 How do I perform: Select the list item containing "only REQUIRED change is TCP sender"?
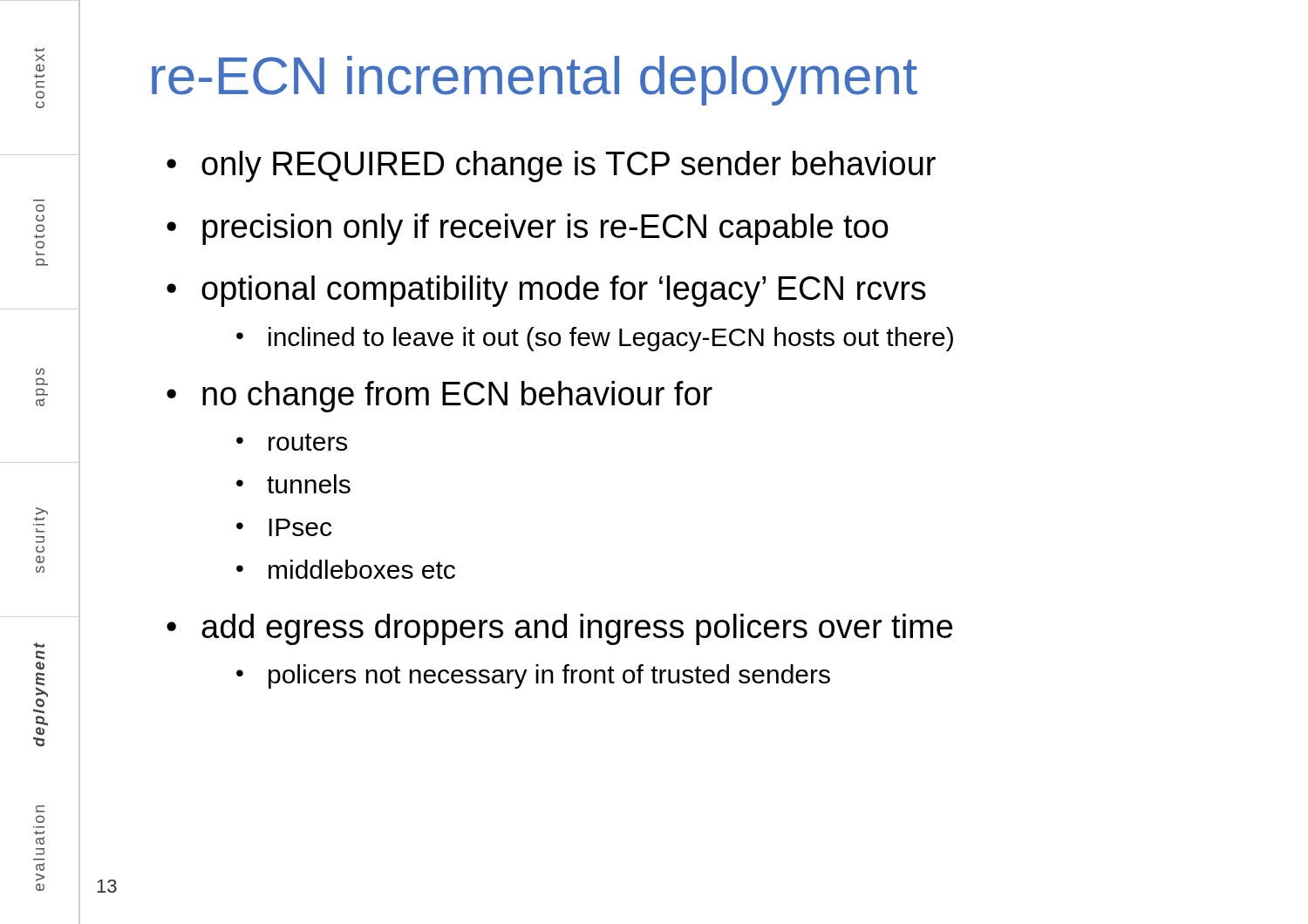(568, 164)
